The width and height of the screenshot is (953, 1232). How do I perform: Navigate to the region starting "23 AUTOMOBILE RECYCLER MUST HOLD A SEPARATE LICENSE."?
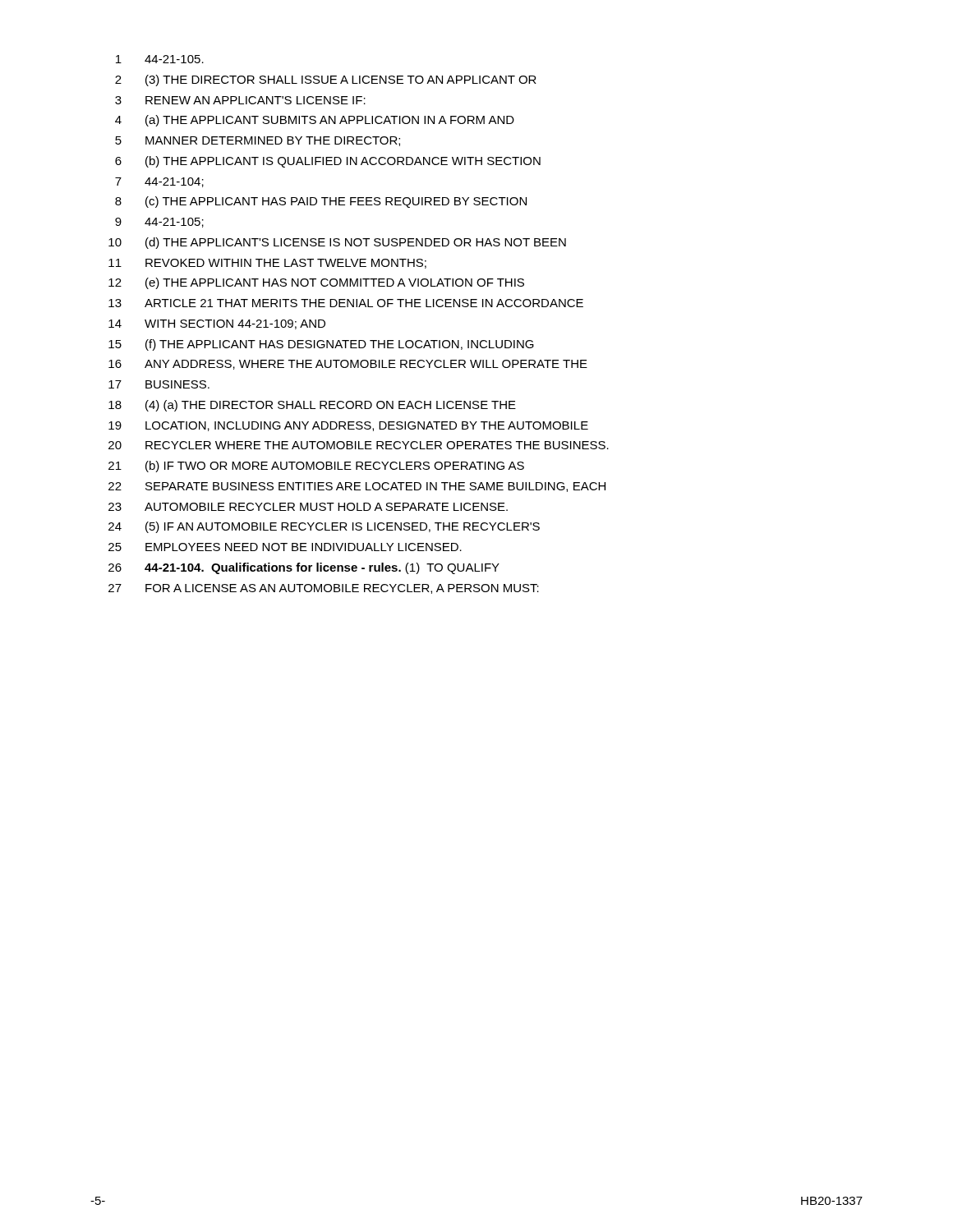coord(476,507)
